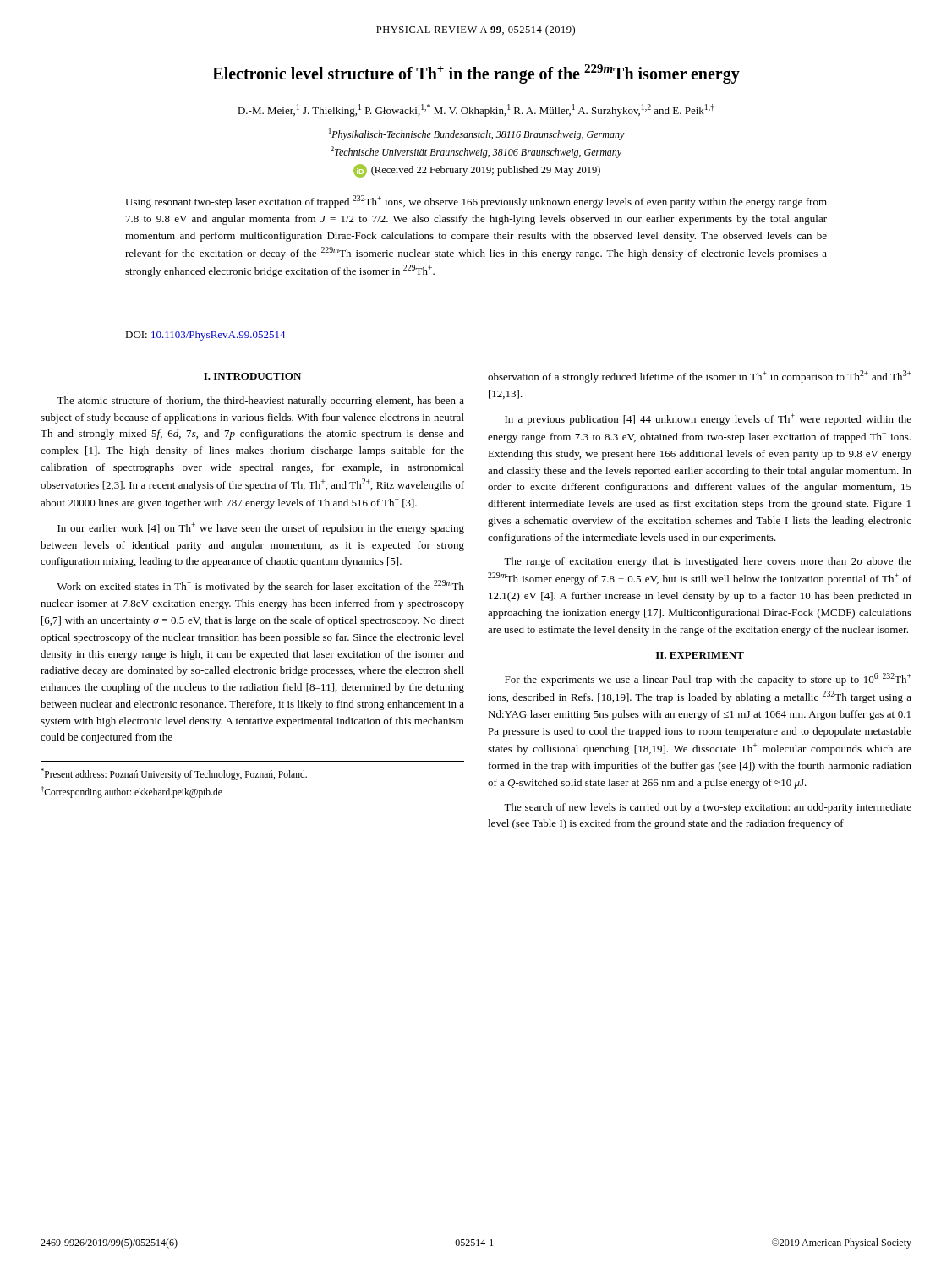Point to "I. INTRODUCTION"
Screen dimensions: 1268x952
(252, 376)
